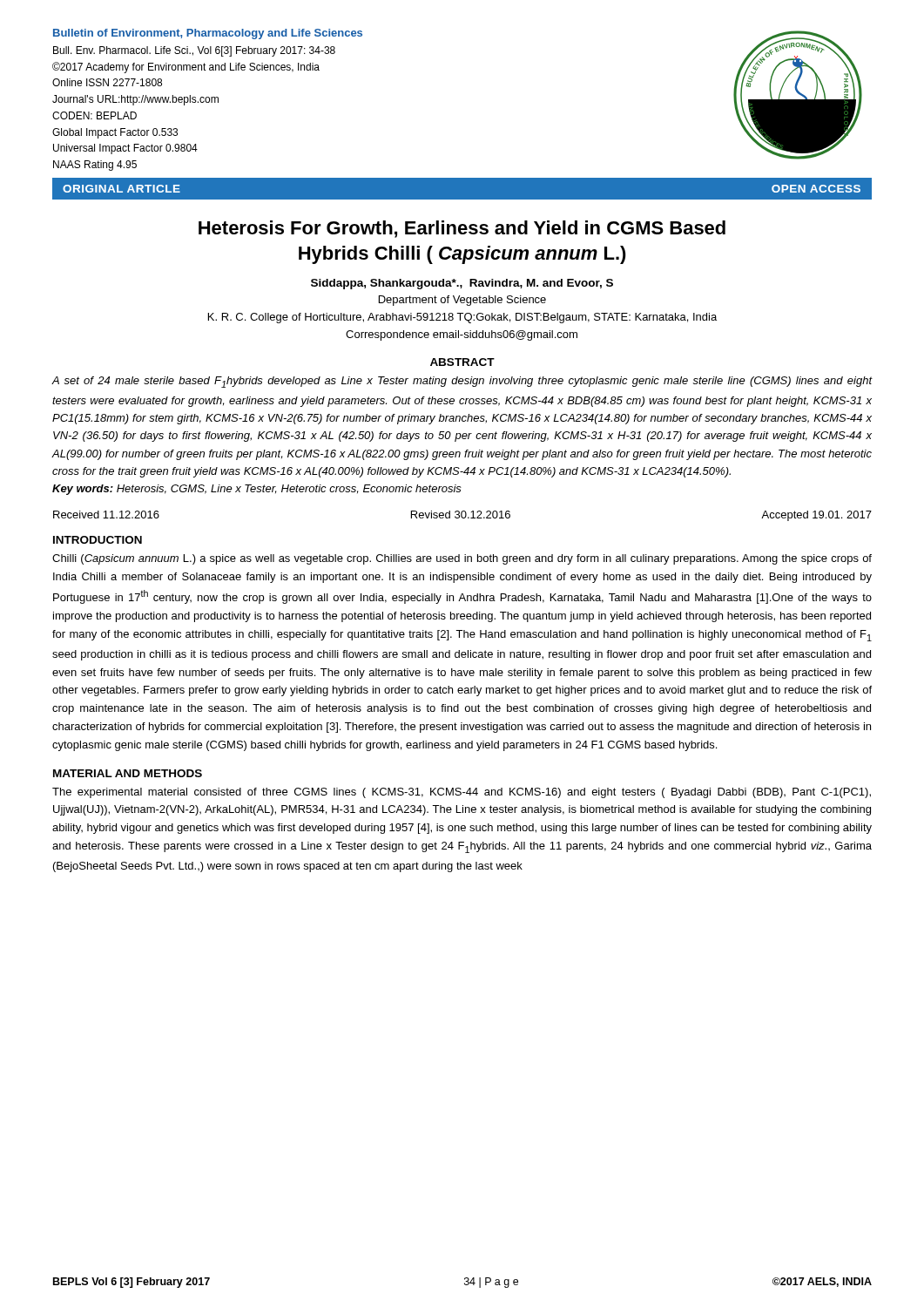Select the block starting "Heterosis For Growth,"

(x=462, y=240)
